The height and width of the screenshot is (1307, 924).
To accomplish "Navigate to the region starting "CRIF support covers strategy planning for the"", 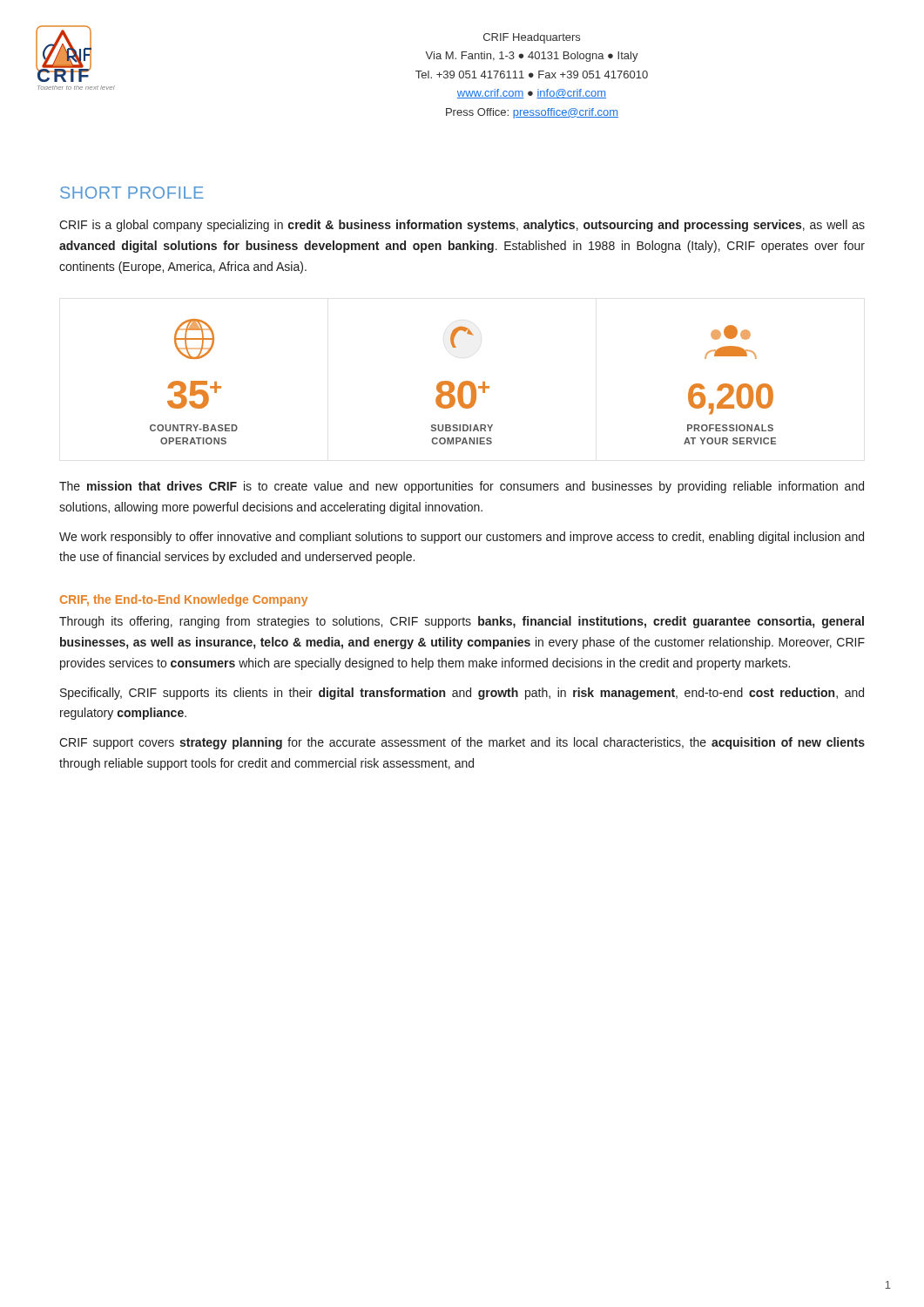I will (462, 753).
